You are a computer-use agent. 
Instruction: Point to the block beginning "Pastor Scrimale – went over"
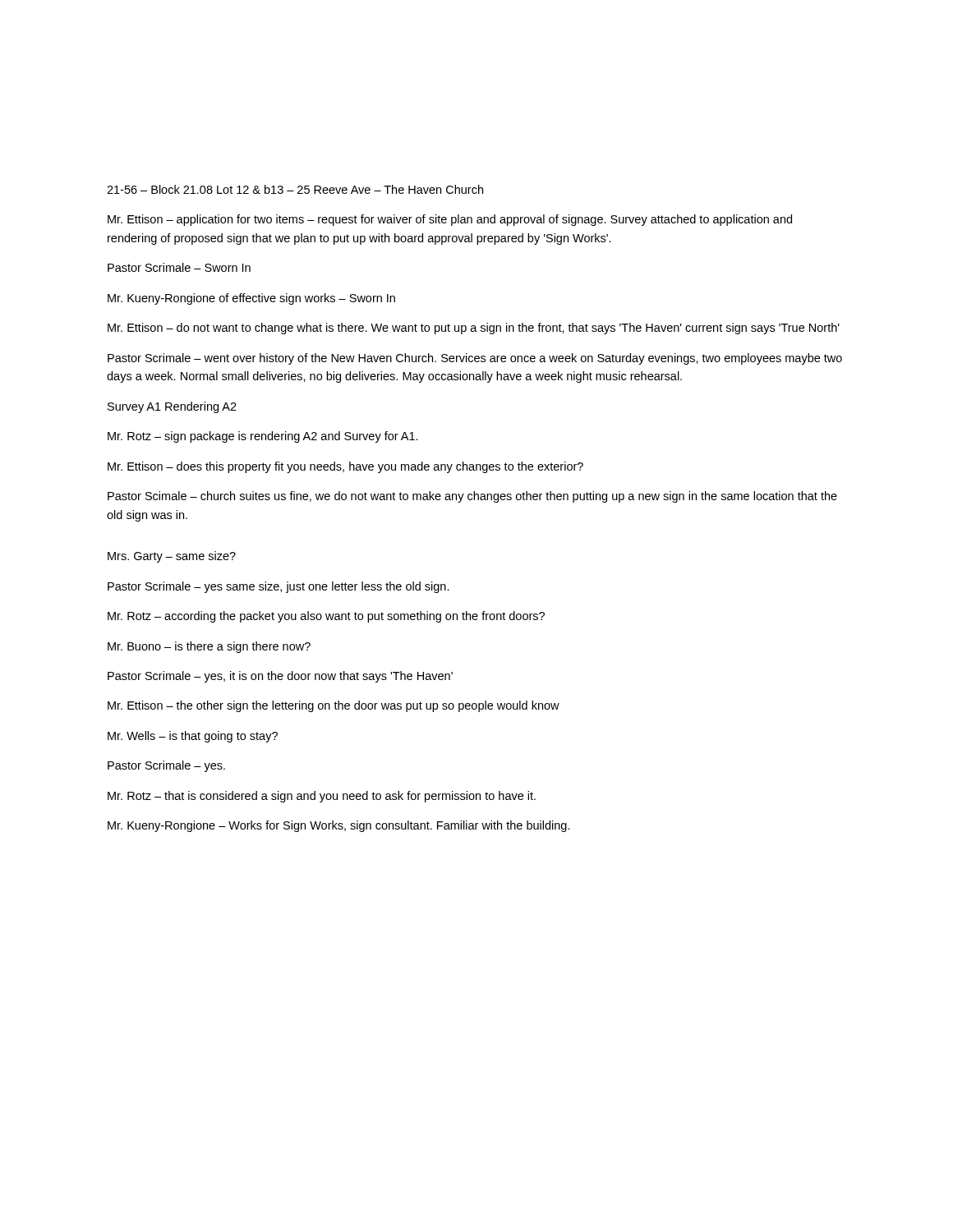click(475, 367)
